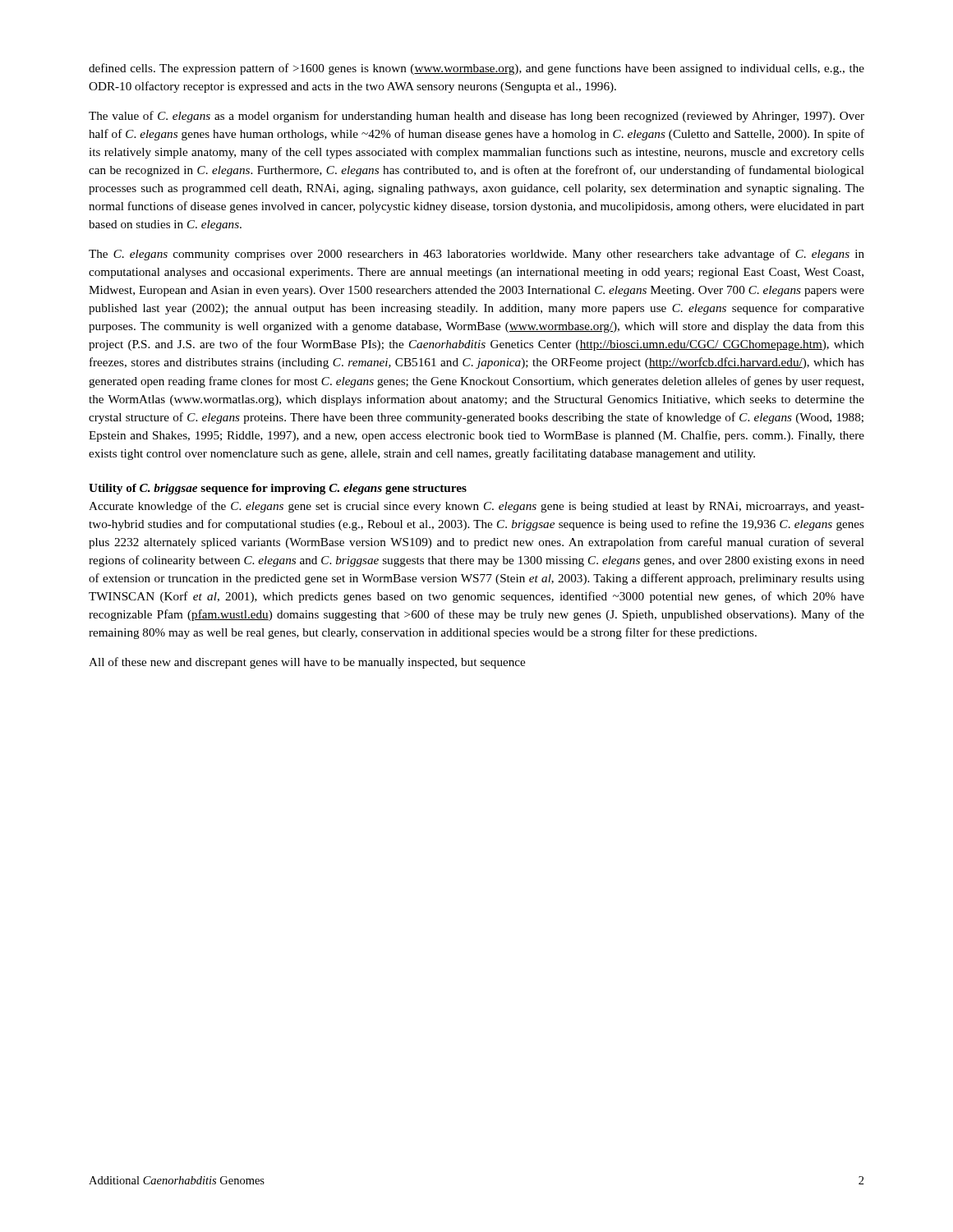
Task: Select the passage starting "defined cells. The expression pattern of >1600"
Action: tap(476, 77)
